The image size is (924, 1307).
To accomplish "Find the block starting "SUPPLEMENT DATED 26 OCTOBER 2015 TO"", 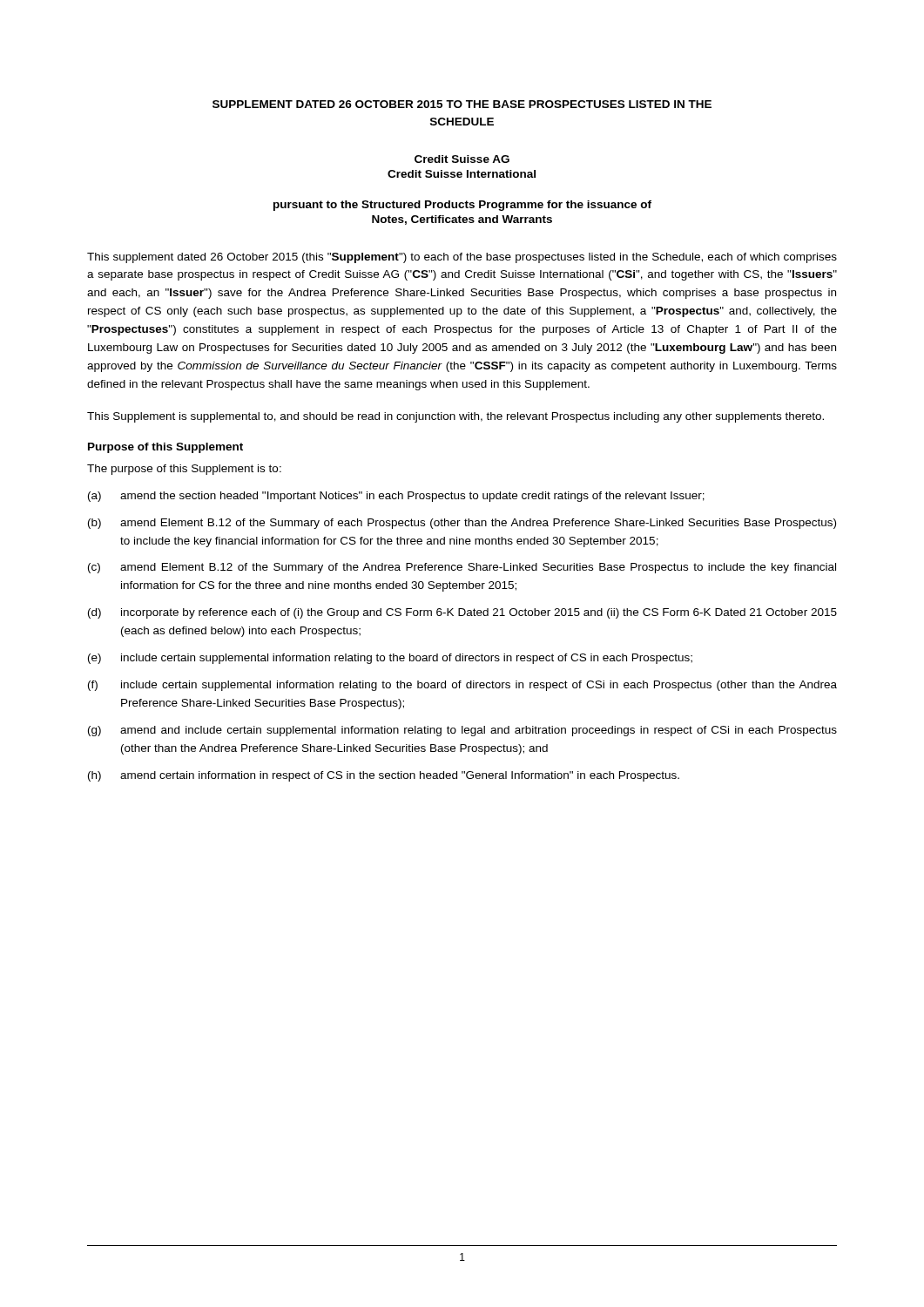I will 462,113.
